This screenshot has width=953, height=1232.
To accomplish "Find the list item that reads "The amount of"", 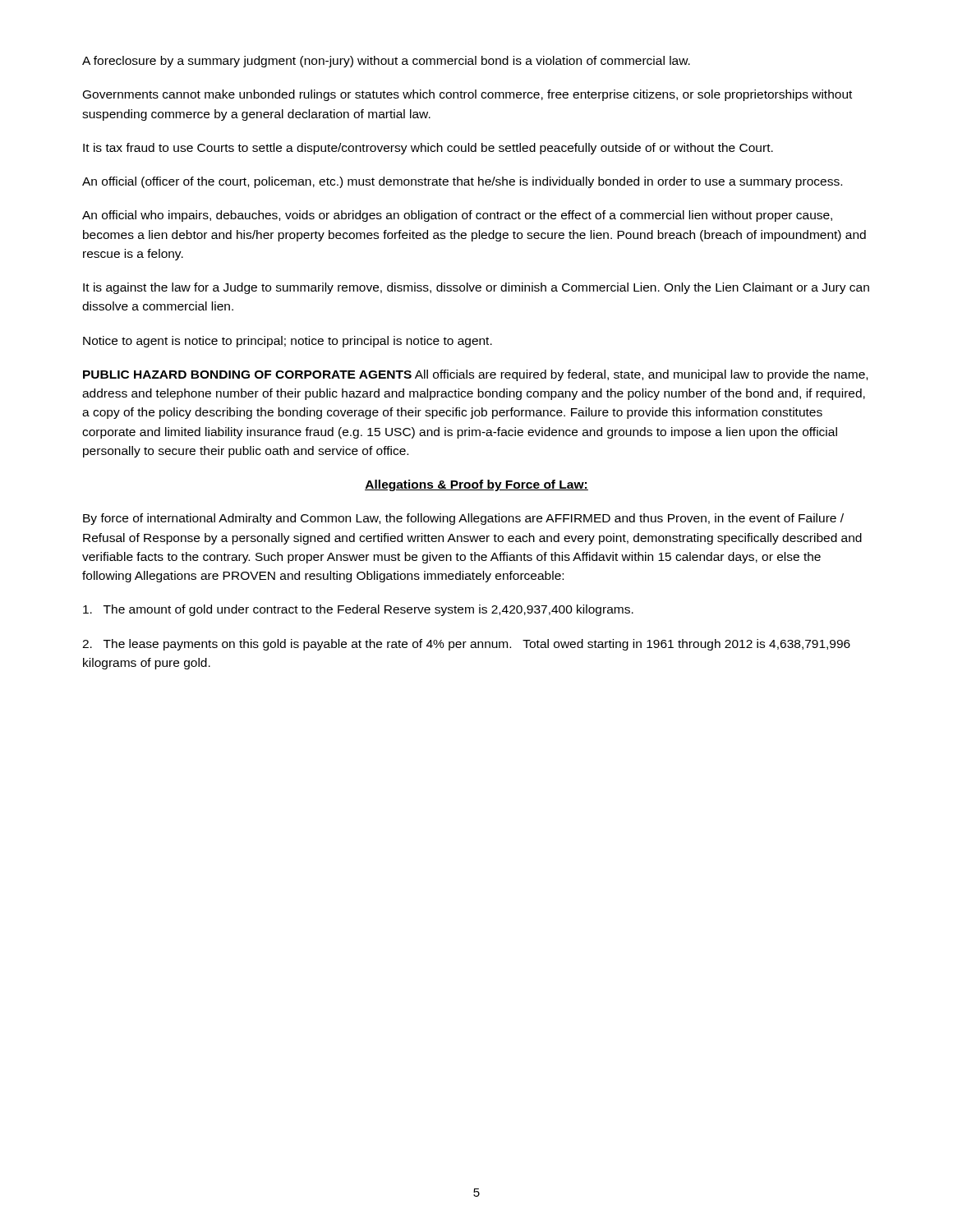I will pyautogui.click(x=358, y=609).
